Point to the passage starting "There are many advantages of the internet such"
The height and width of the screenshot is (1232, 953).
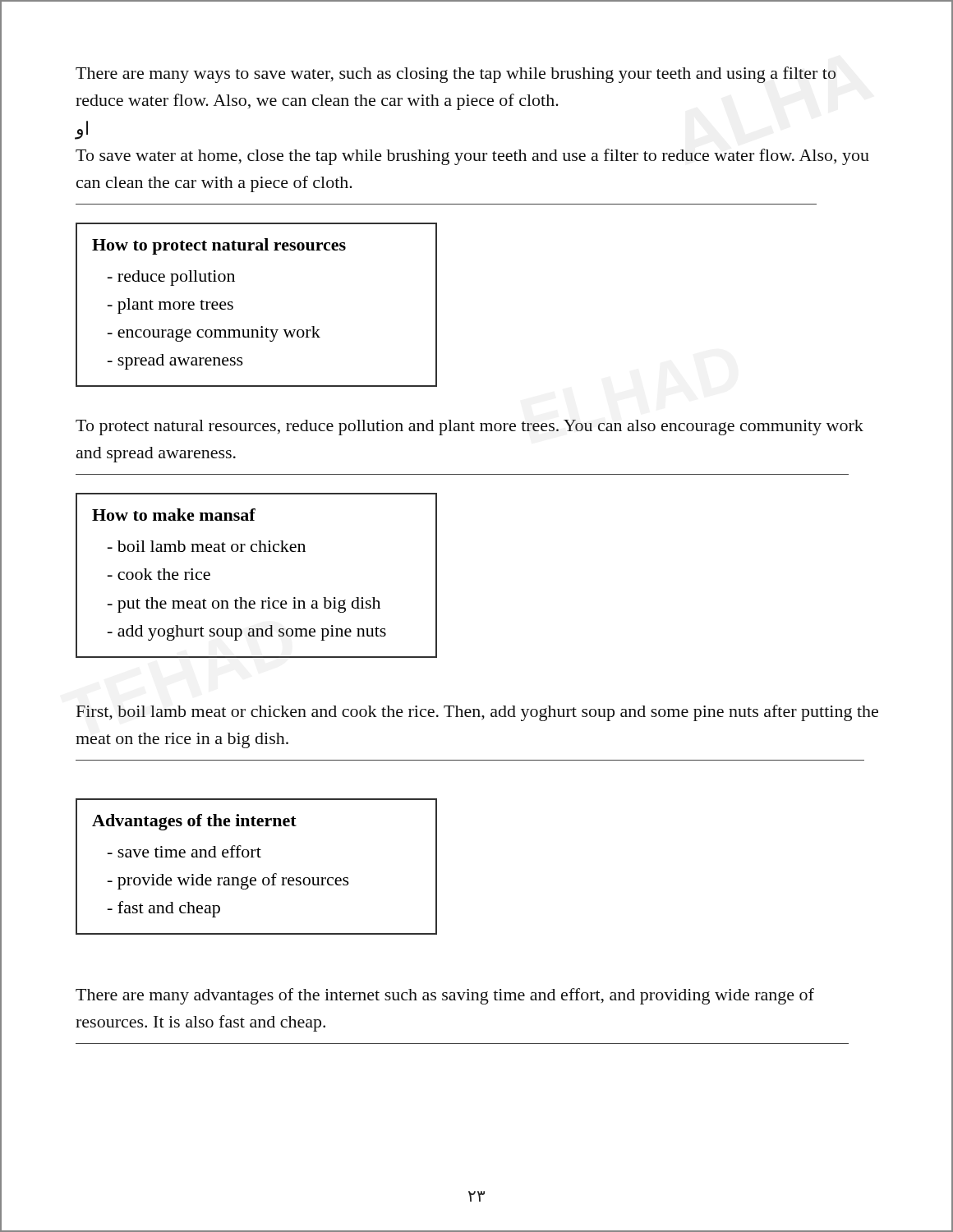click(x=445, y=1008)
